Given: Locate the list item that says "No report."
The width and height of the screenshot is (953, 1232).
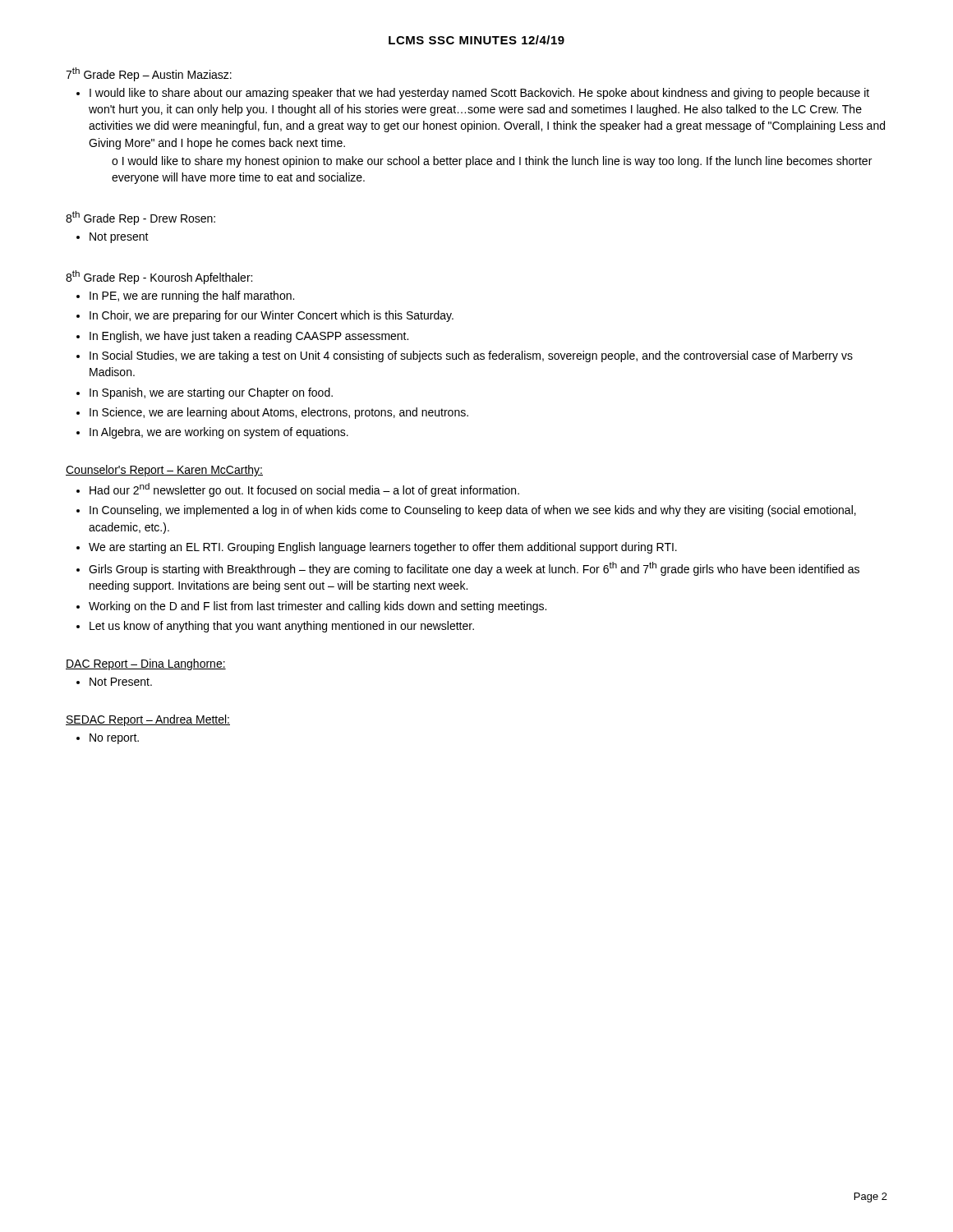Looking at the screenshot, I should (x=114, y=739).
